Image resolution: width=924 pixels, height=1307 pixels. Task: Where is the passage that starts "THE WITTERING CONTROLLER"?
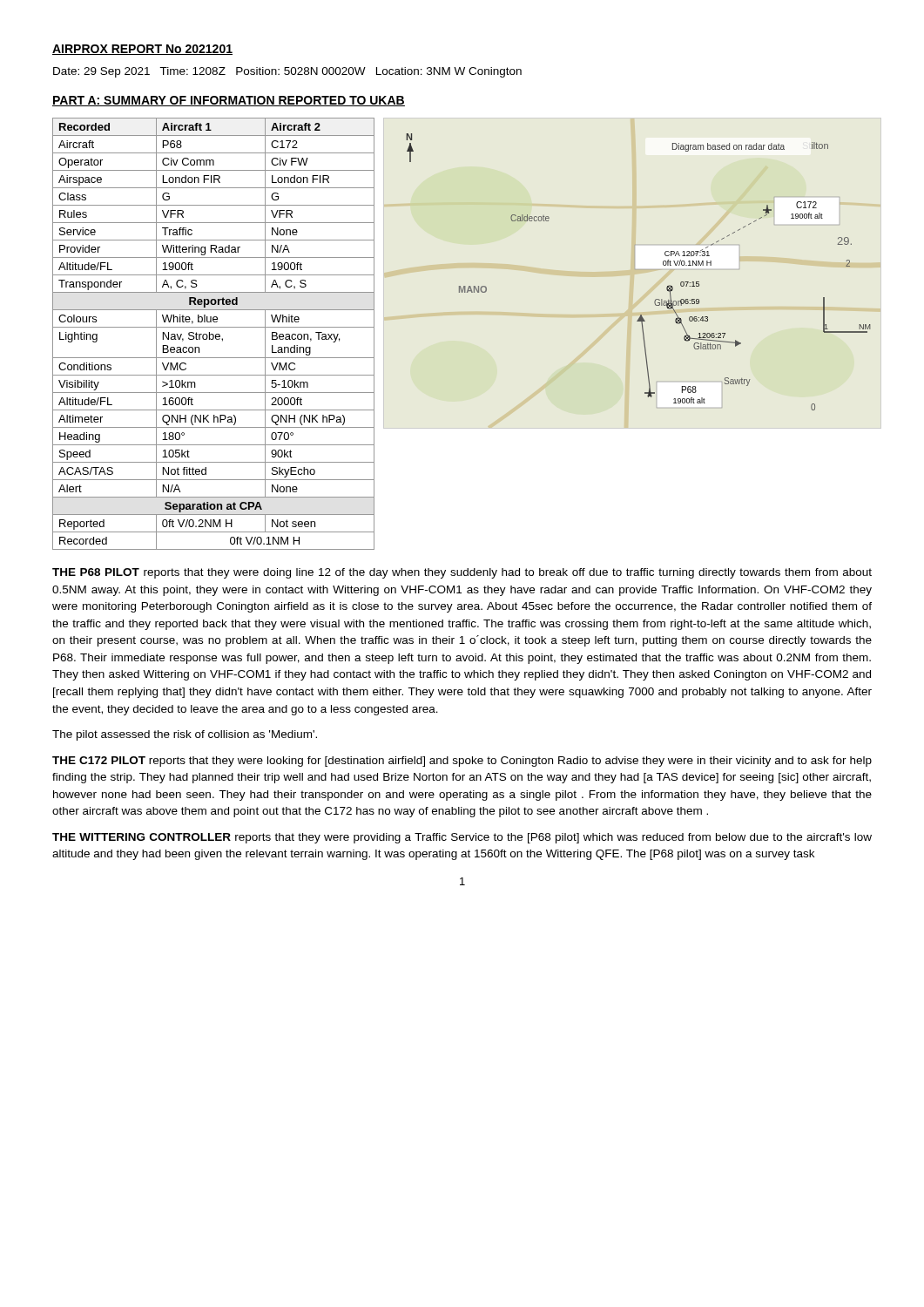pyautogui.click(x=462, y=845)
